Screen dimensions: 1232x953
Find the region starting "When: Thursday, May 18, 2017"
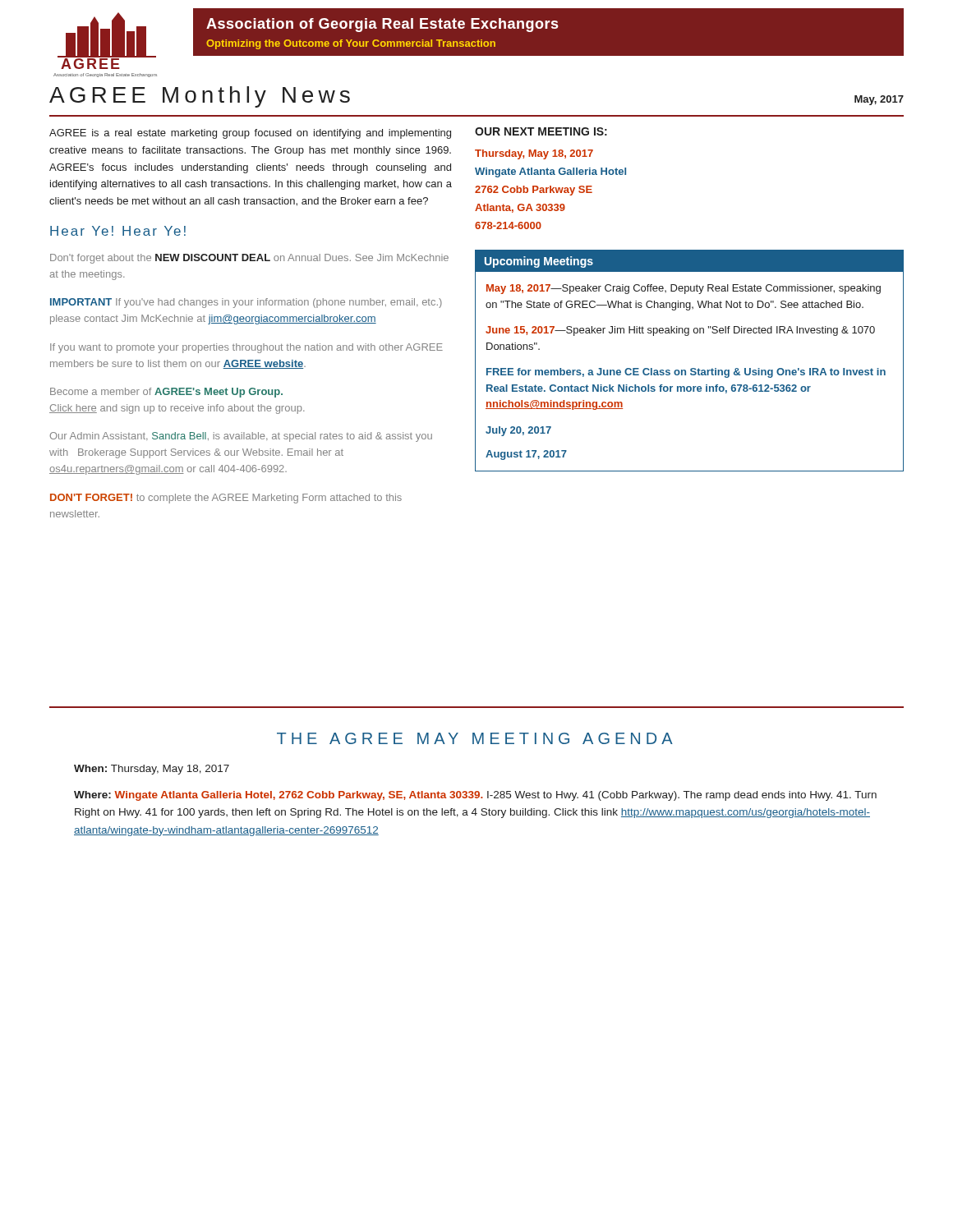[x=152, y=768]
